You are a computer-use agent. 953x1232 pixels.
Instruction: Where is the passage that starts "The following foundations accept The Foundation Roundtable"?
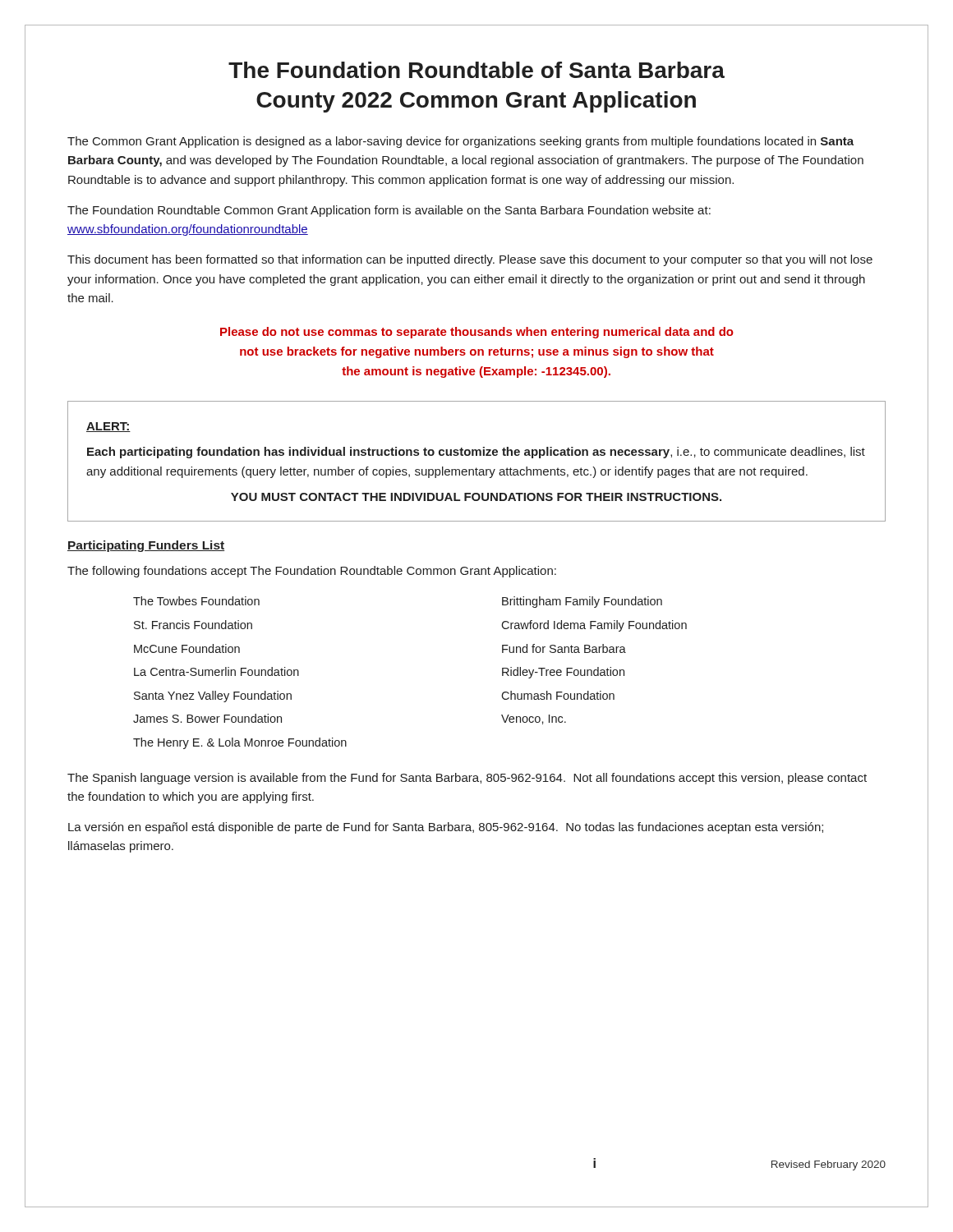312,570
